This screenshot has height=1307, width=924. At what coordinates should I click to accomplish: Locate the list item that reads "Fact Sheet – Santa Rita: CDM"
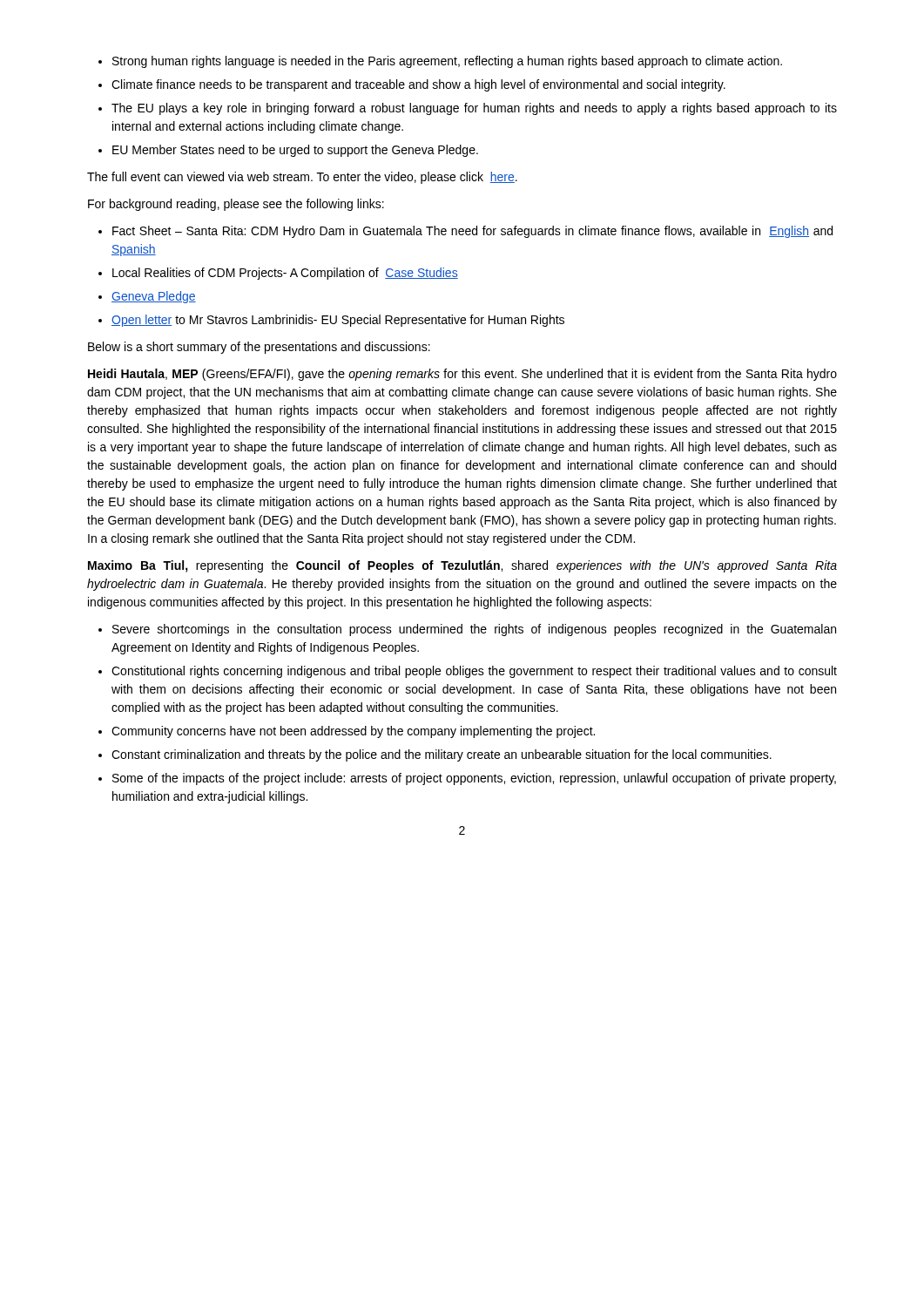pos(474,240)
